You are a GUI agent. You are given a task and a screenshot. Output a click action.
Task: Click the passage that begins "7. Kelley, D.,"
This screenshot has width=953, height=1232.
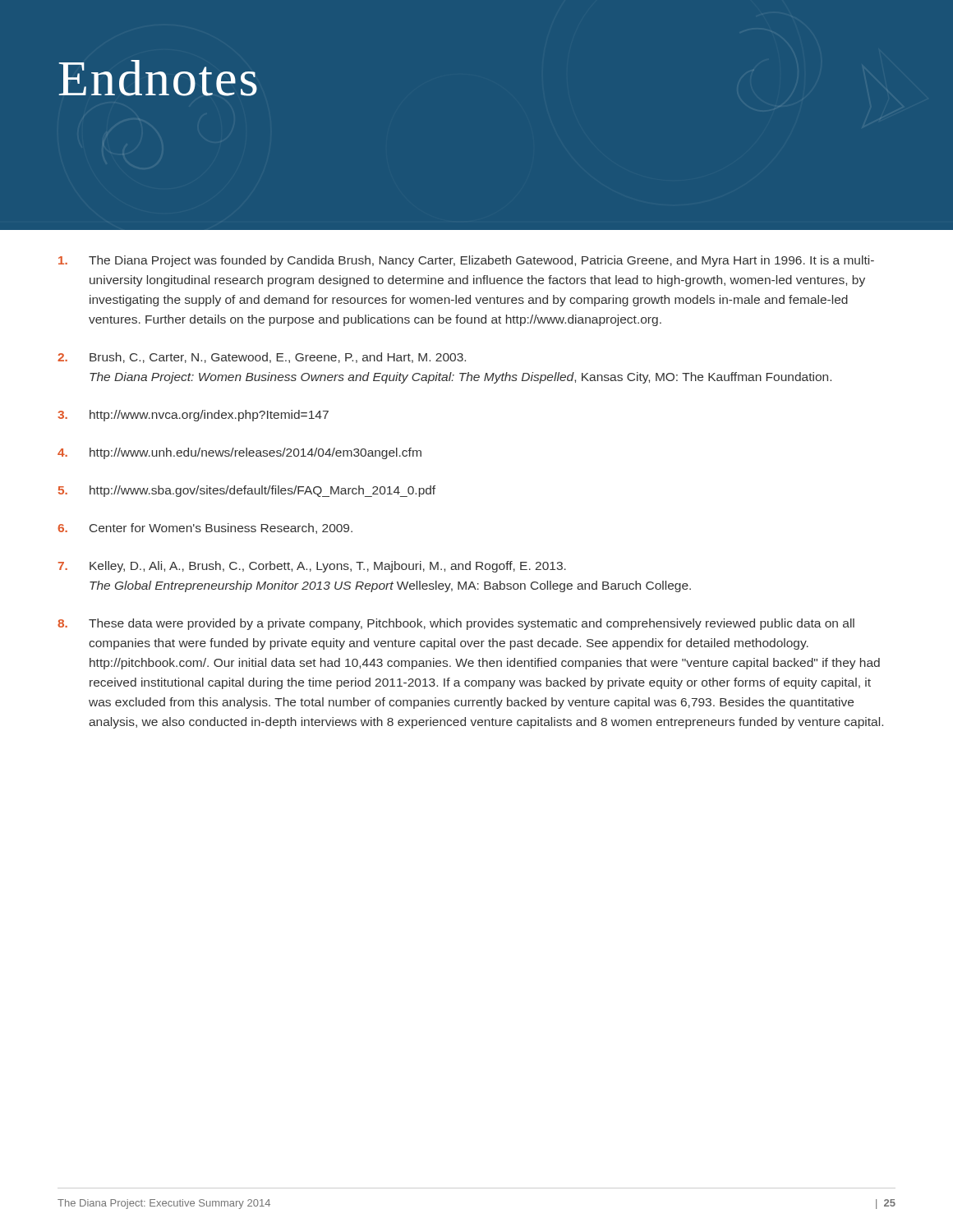pyautogui.click(x=476, y=576)
